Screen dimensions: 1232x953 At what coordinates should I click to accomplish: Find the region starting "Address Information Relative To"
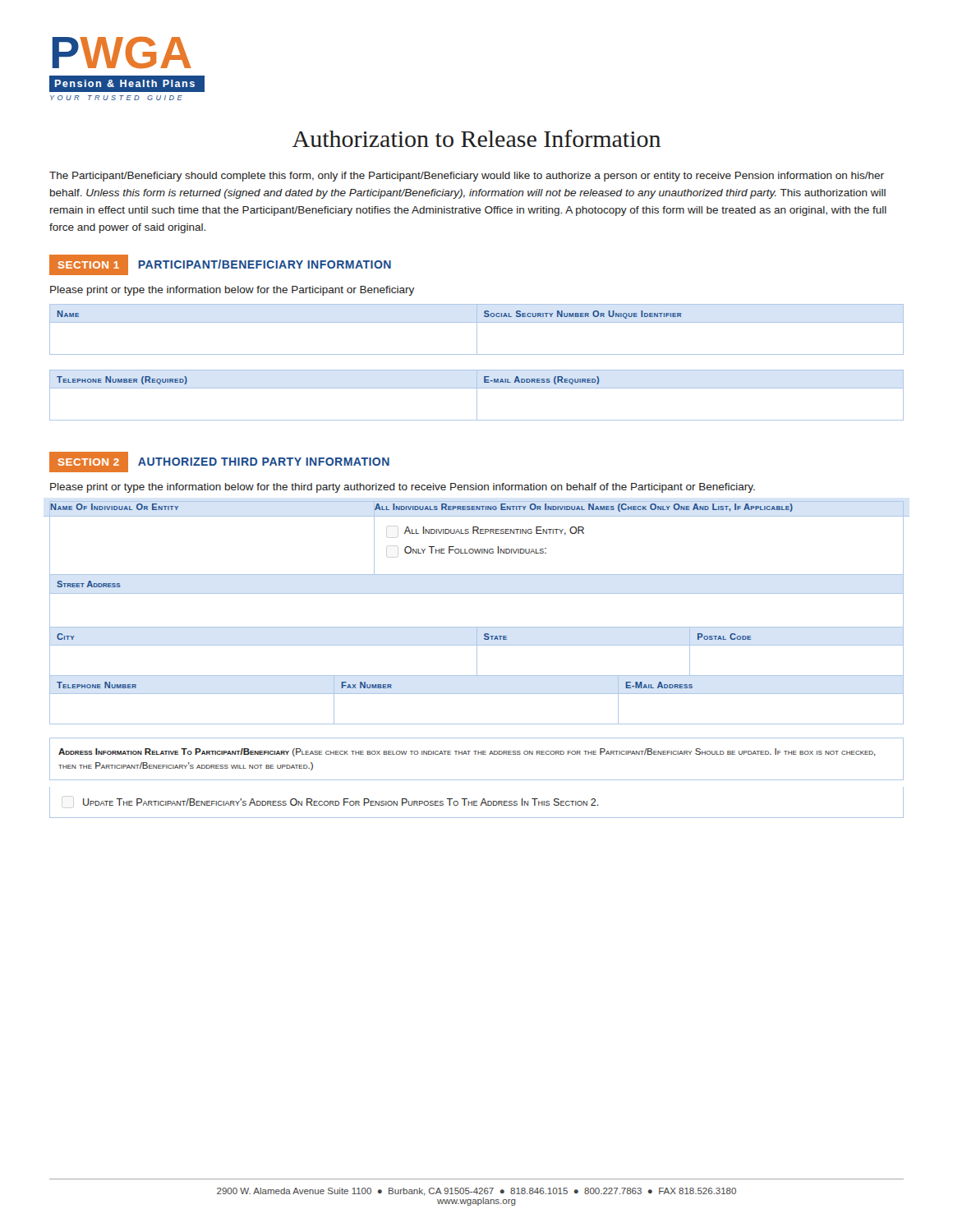coord(467,758)
